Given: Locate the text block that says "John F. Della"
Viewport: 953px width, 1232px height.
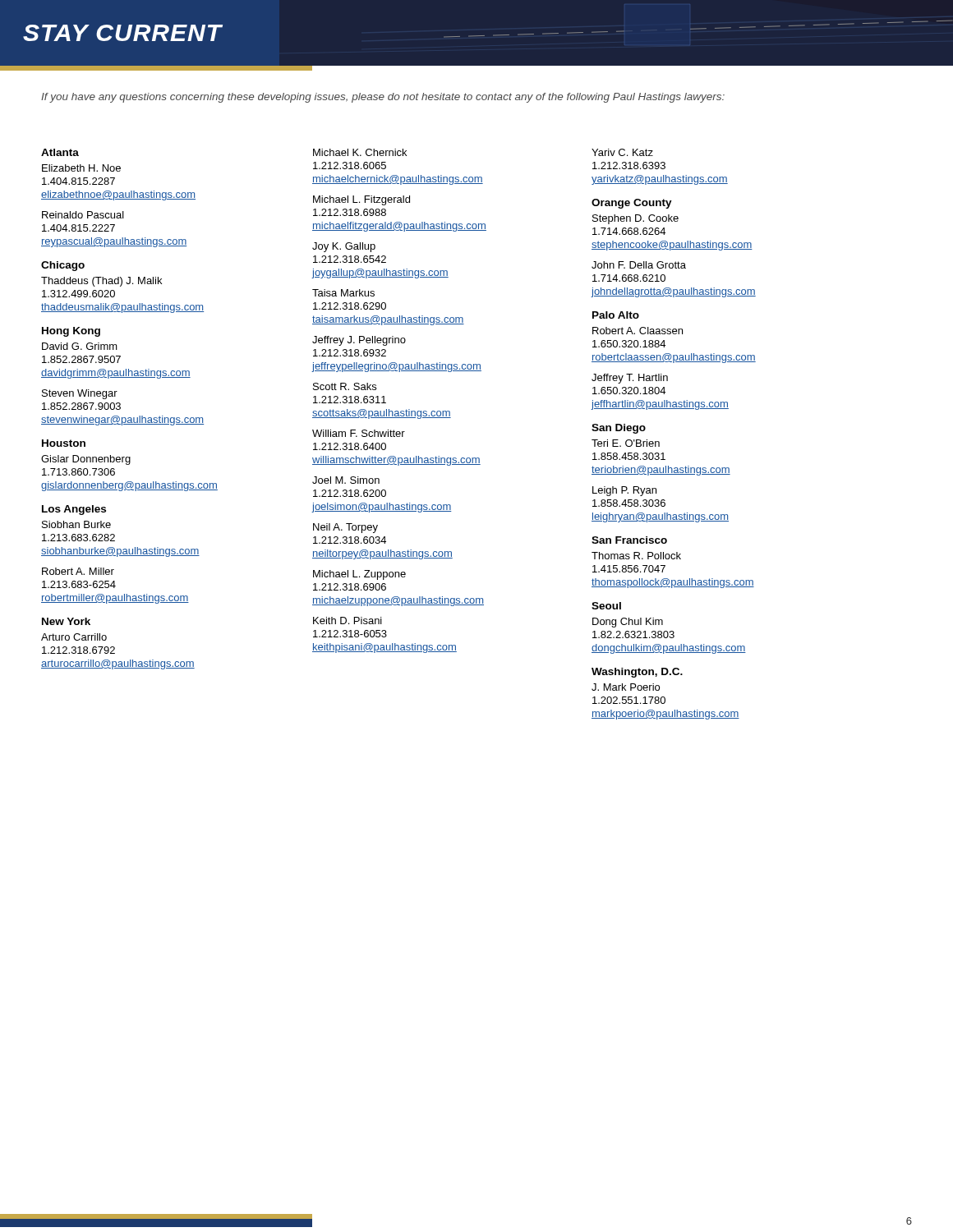Looking at the screenshot, I should coord(752,278).
